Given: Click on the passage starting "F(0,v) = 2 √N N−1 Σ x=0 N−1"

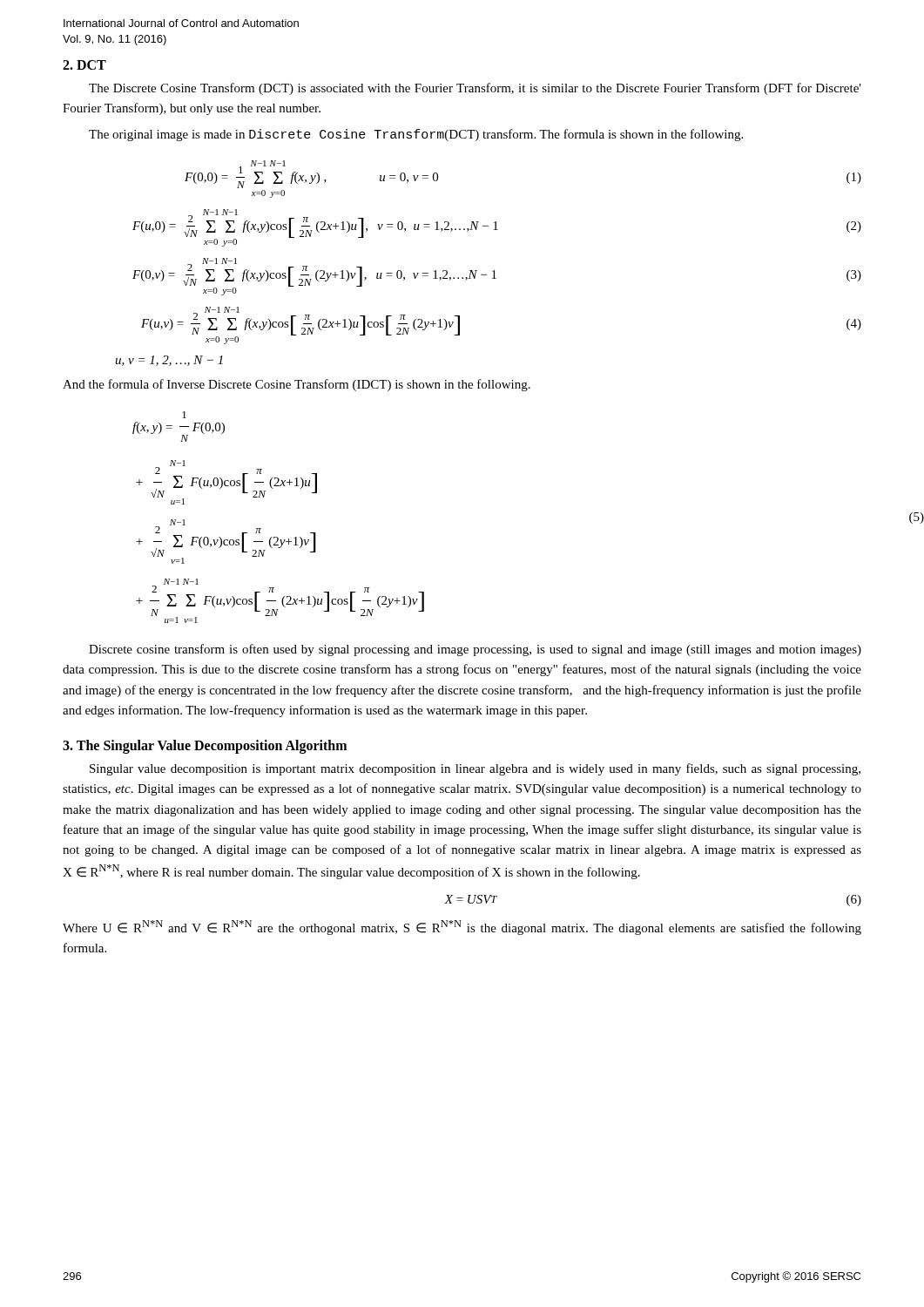Looking at the screenshot, I should 488,275.
